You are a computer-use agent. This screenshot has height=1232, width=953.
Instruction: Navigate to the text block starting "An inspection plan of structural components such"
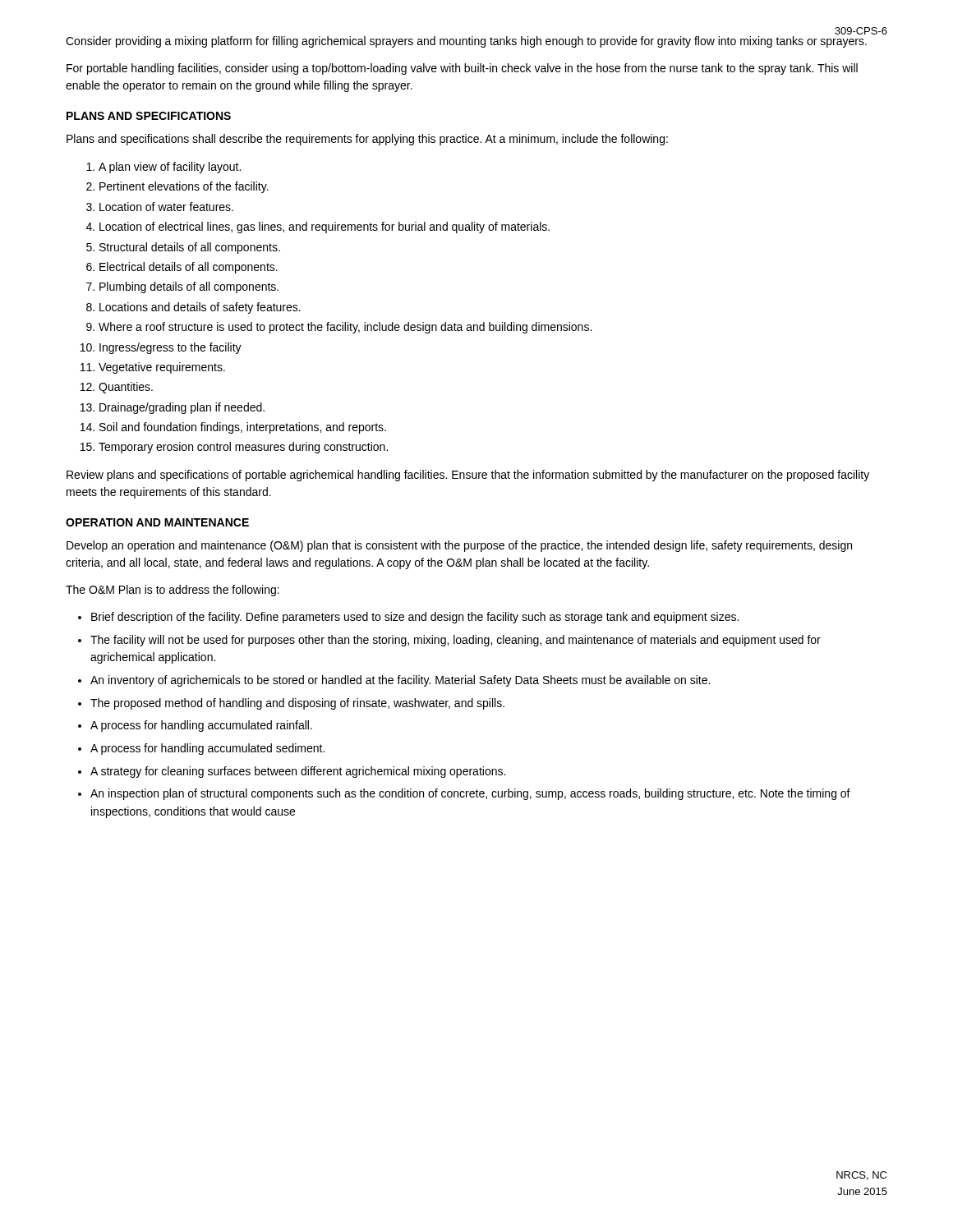(489, 803)
